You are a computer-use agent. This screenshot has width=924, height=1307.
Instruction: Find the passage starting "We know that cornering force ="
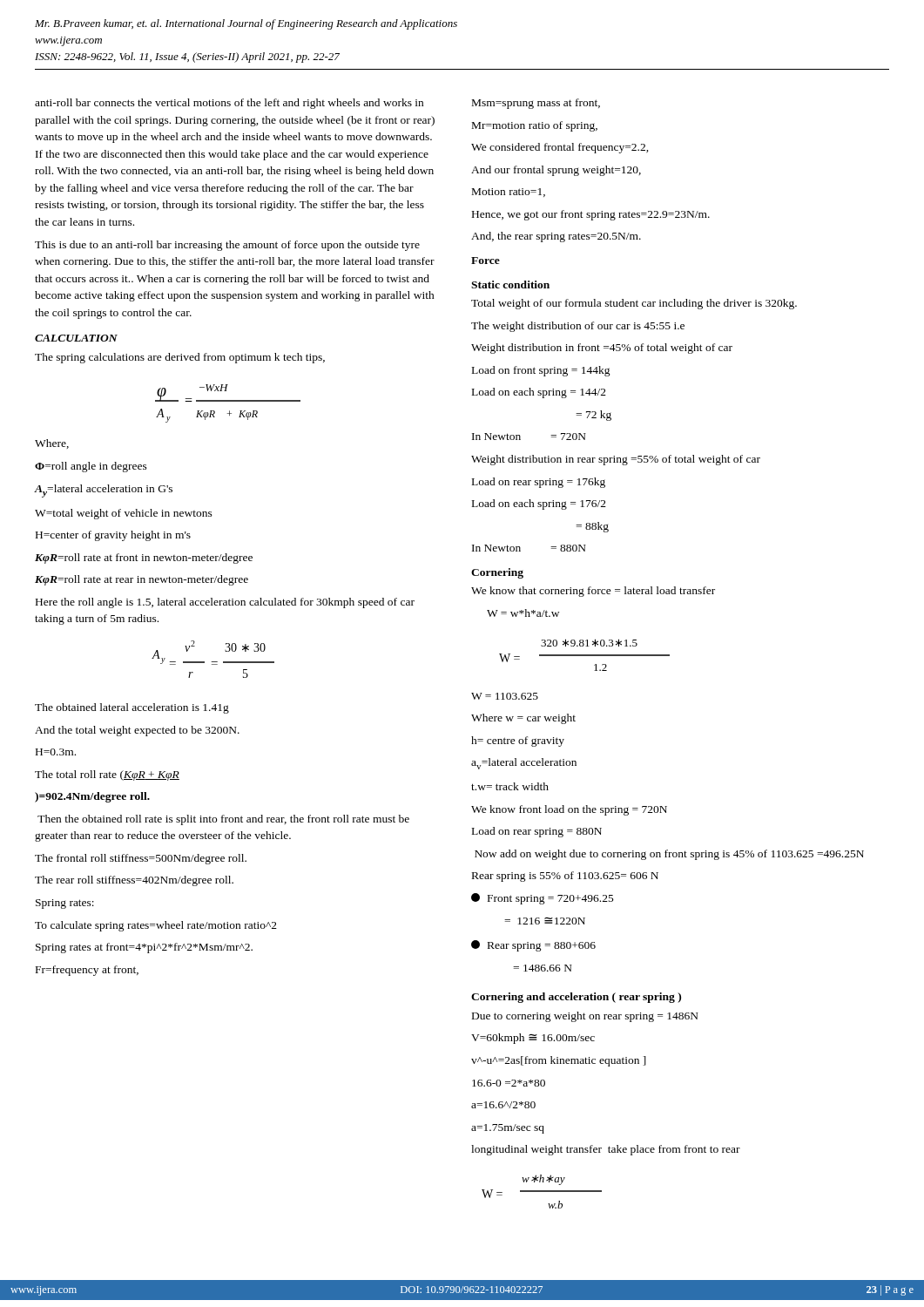tap(680, 602)
